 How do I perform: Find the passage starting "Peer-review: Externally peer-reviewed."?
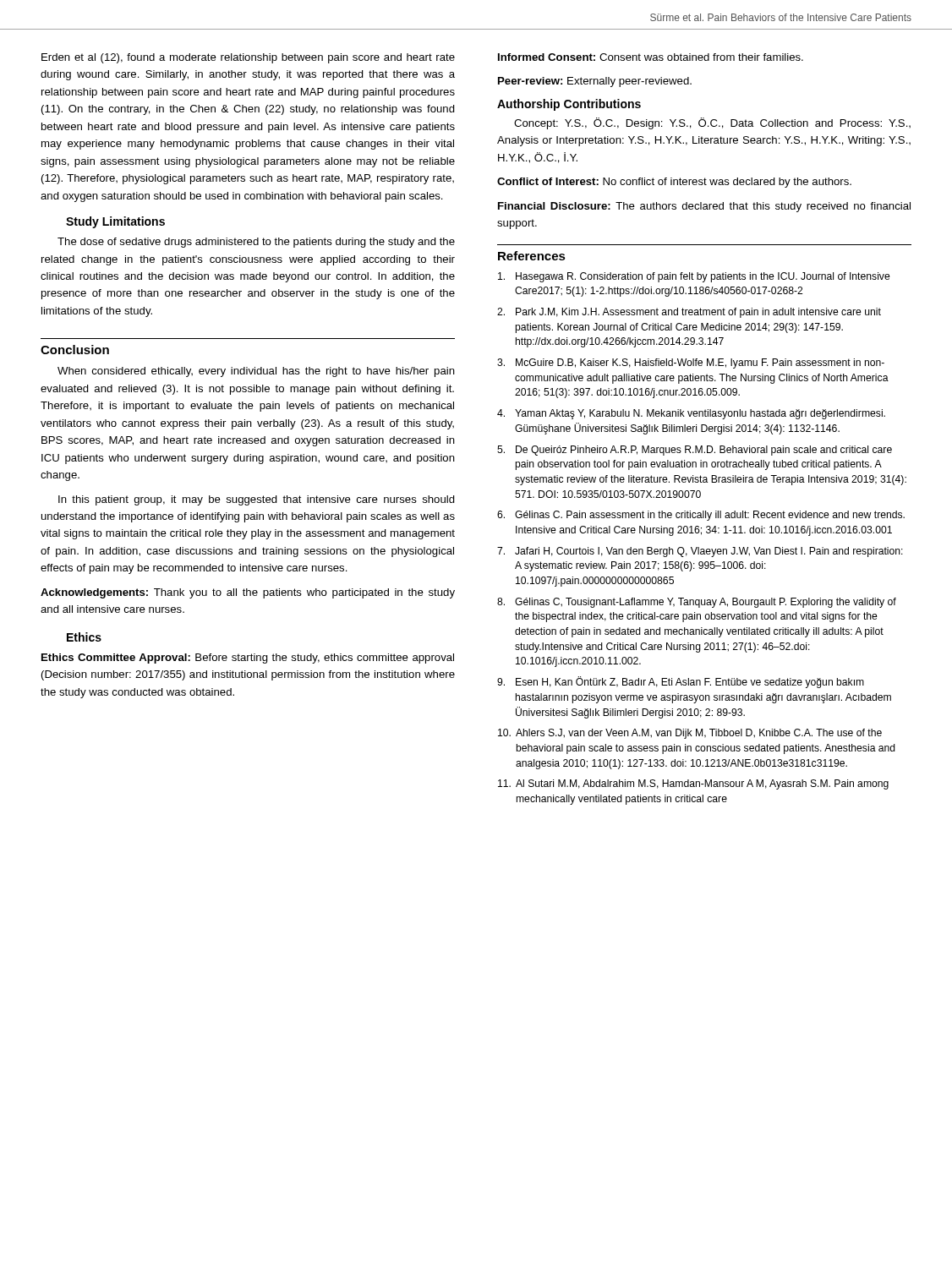click(595, 81)
